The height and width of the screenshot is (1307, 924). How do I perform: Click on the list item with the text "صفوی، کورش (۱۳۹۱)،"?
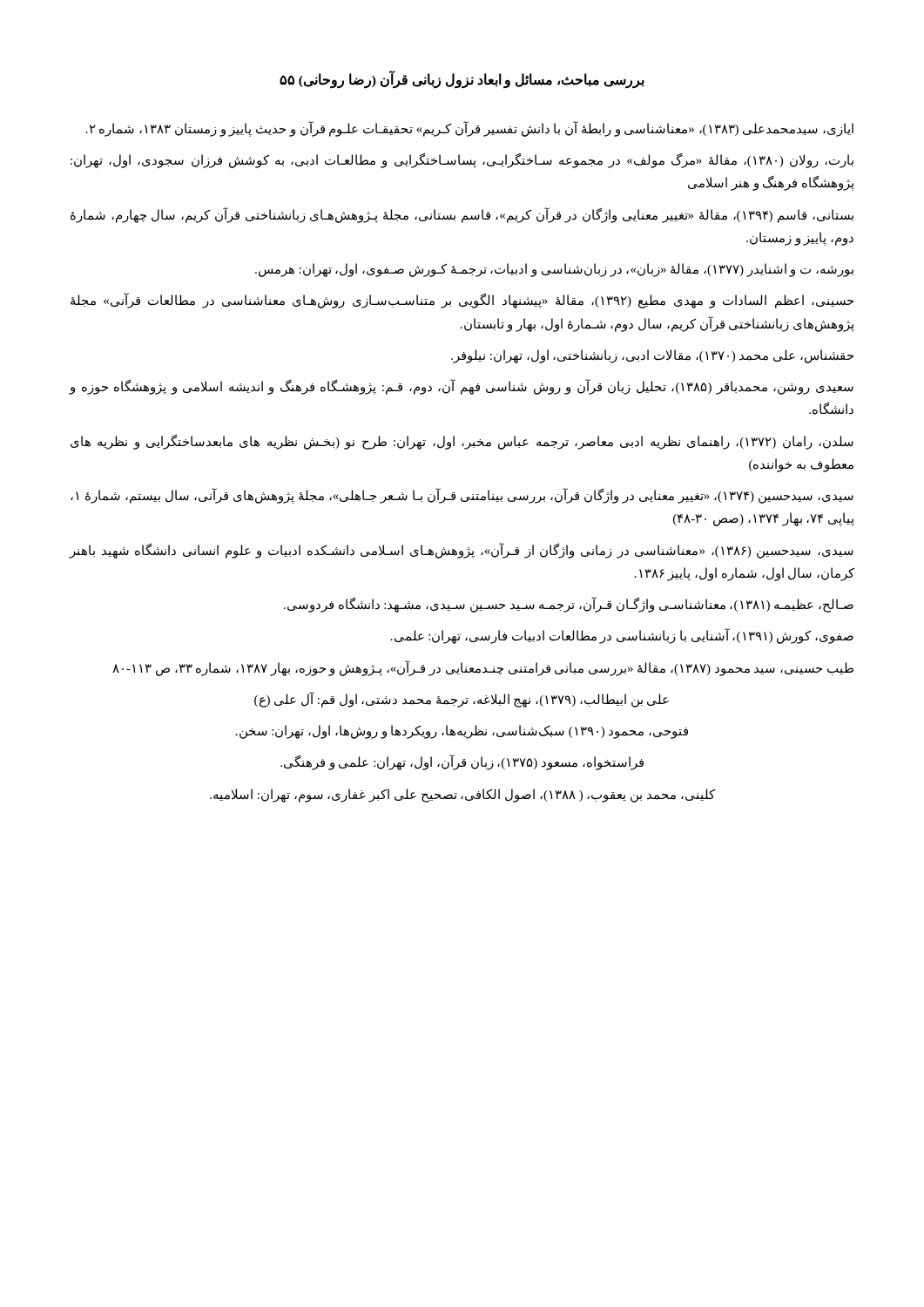(x=622, y=636)
